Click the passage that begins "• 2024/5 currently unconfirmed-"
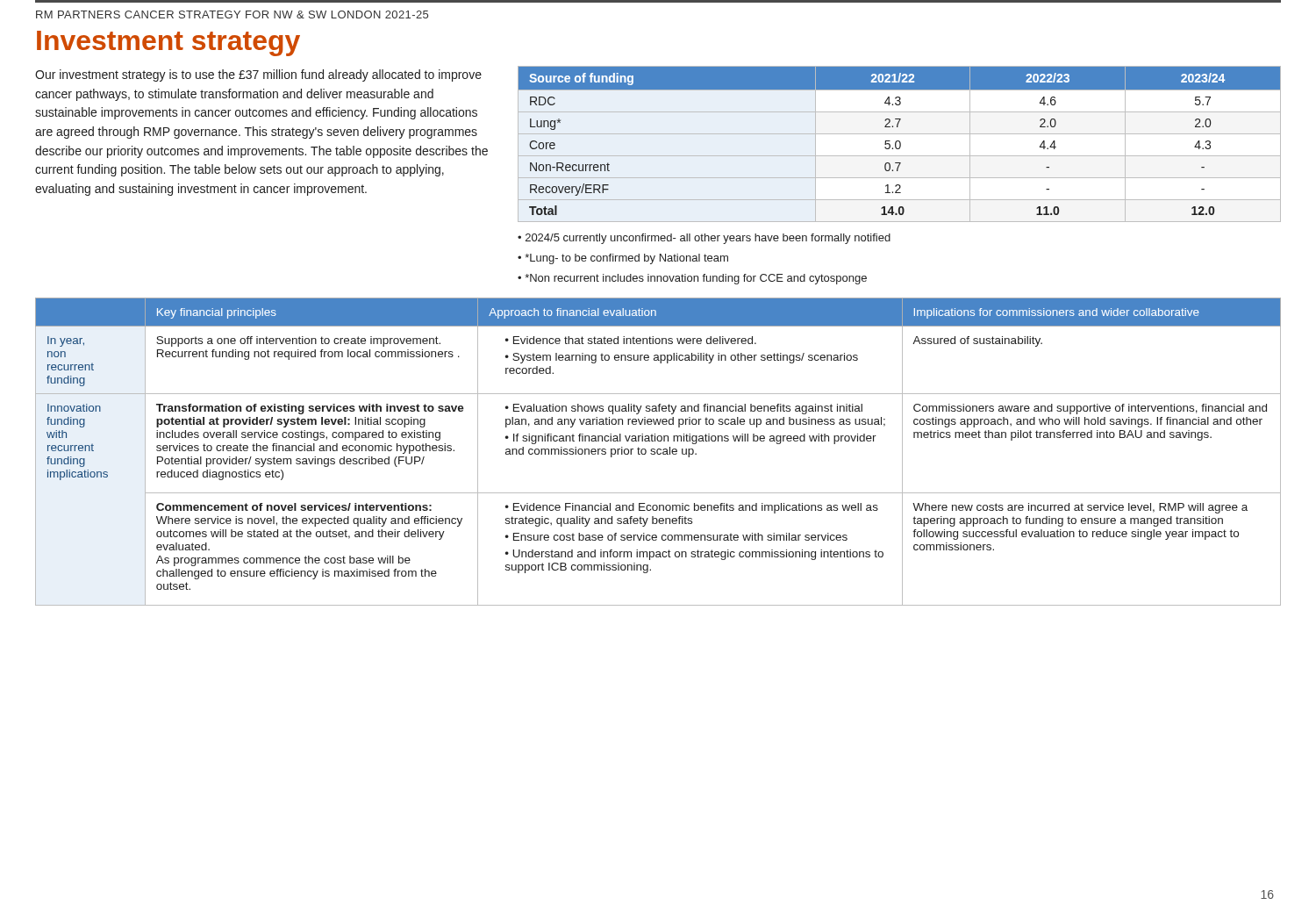Viewport: 1316px width, 912px height. (704, 239)
